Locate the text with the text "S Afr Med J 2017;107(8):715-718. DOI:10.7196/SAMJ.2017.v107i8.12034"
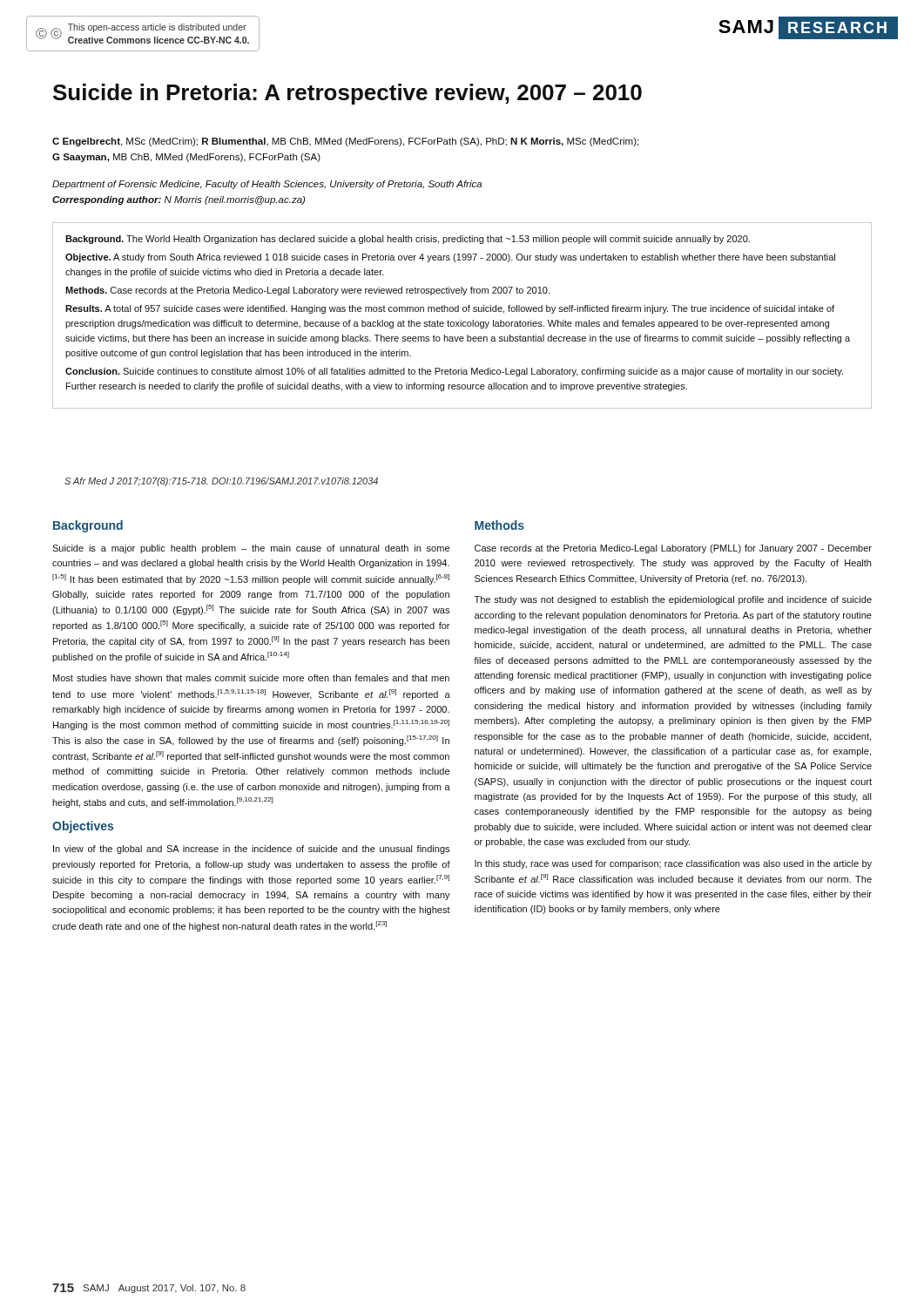This screenshot has width=924, height=1307. (x=221, y=481)
